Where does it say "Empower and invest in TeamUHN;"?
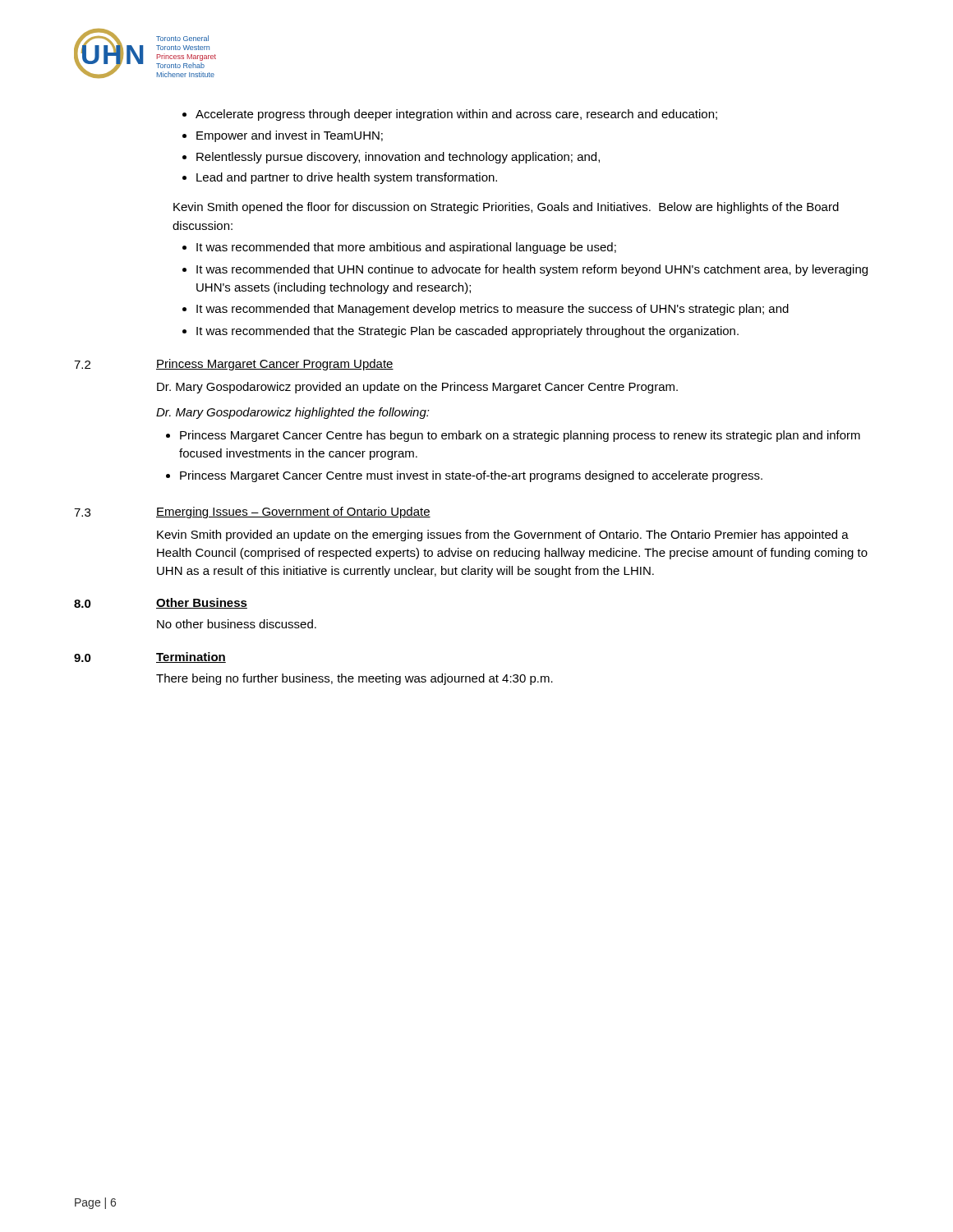This screenshot has width=953, height=1232. coord(290,135)
